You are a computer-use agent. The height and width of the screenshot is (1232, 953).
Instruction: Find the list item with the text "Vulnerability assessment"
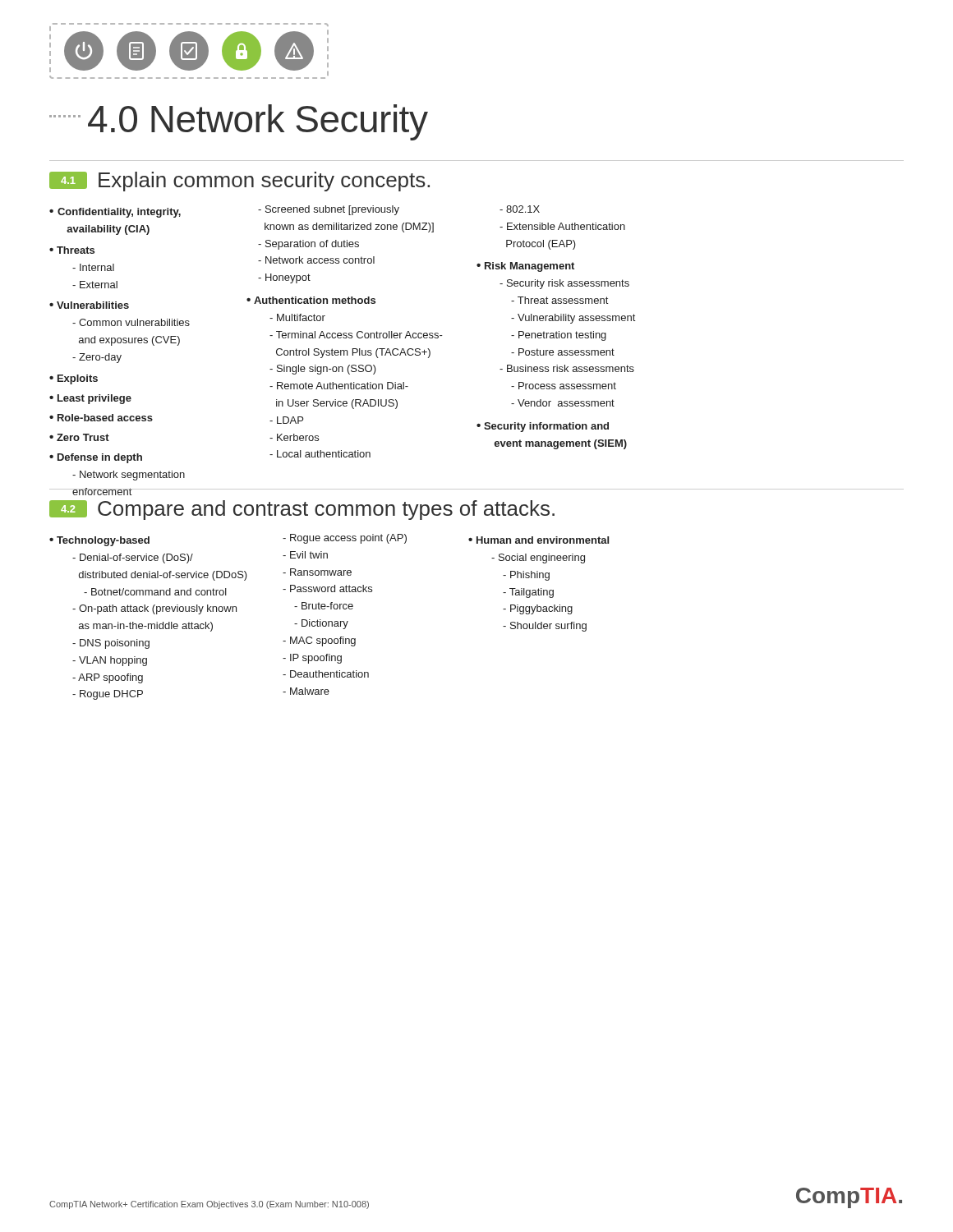[573, 319]
